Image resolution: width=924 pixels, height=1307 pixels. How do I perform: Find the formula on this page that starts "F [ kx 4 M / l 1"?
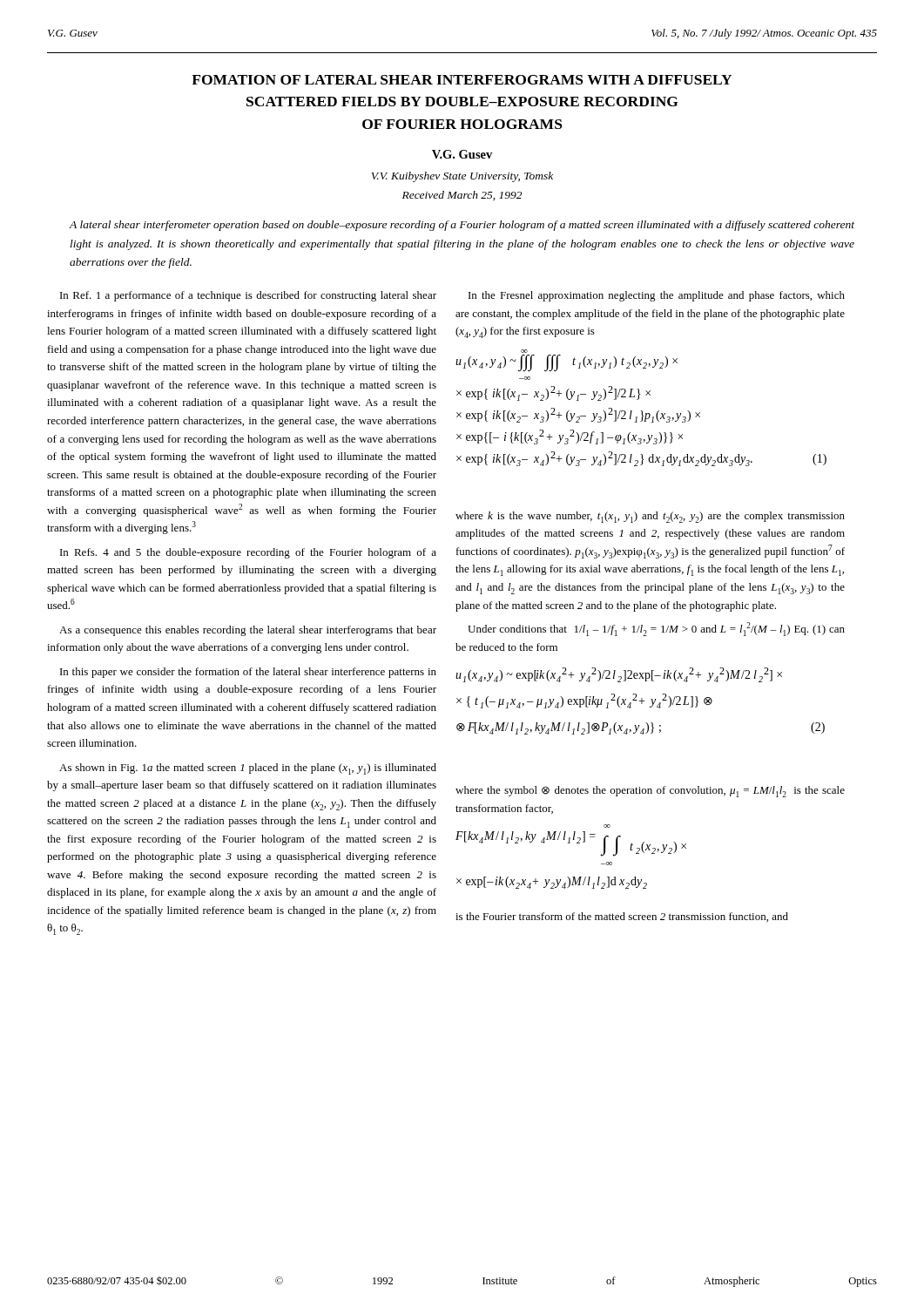650,864
